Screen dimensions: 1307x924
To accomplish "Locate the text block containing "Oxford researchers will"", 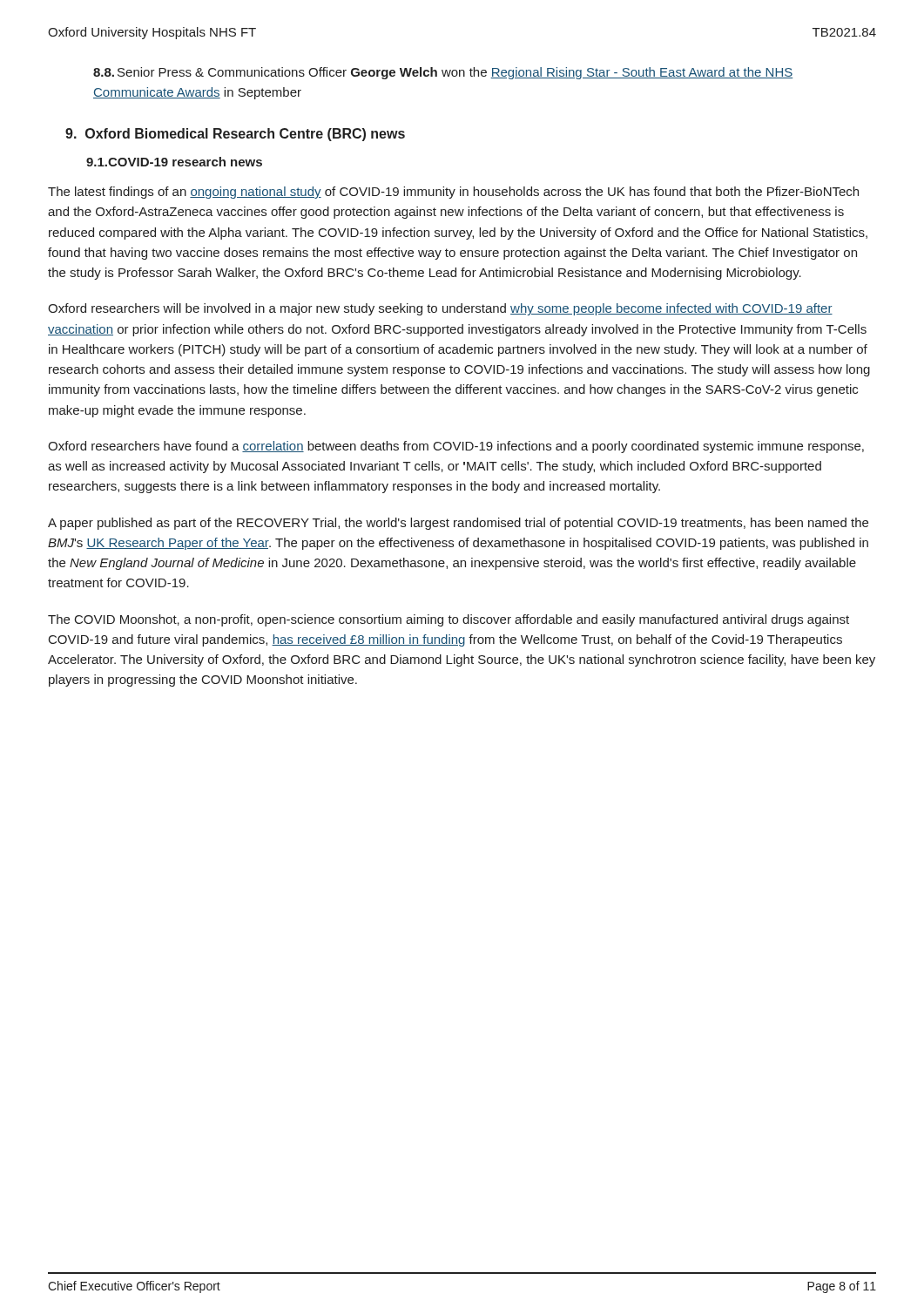I will 459,359.
